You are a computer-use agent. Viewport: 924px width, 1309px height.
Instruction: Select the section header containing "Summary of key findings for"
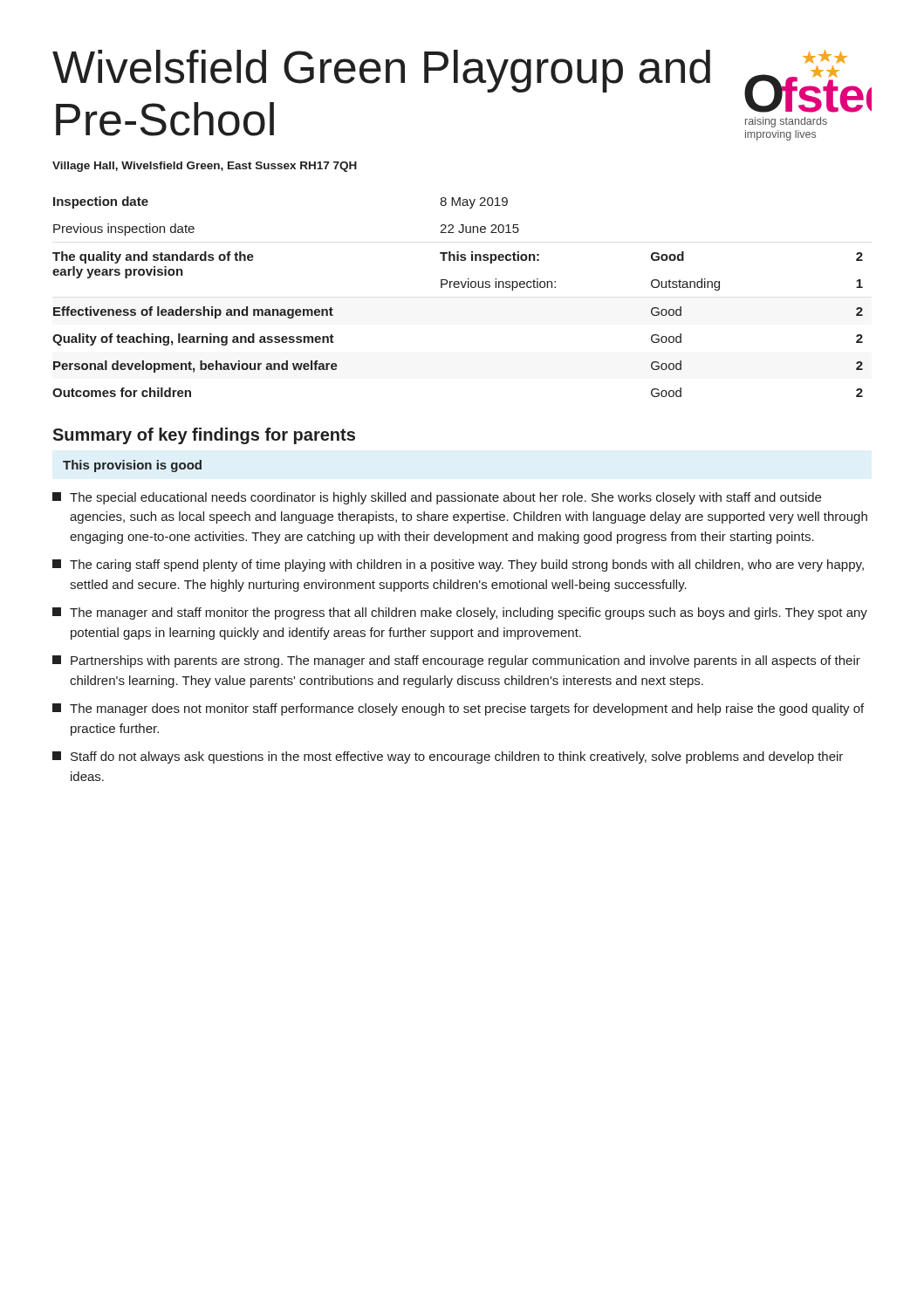click(x=204, y=434)
